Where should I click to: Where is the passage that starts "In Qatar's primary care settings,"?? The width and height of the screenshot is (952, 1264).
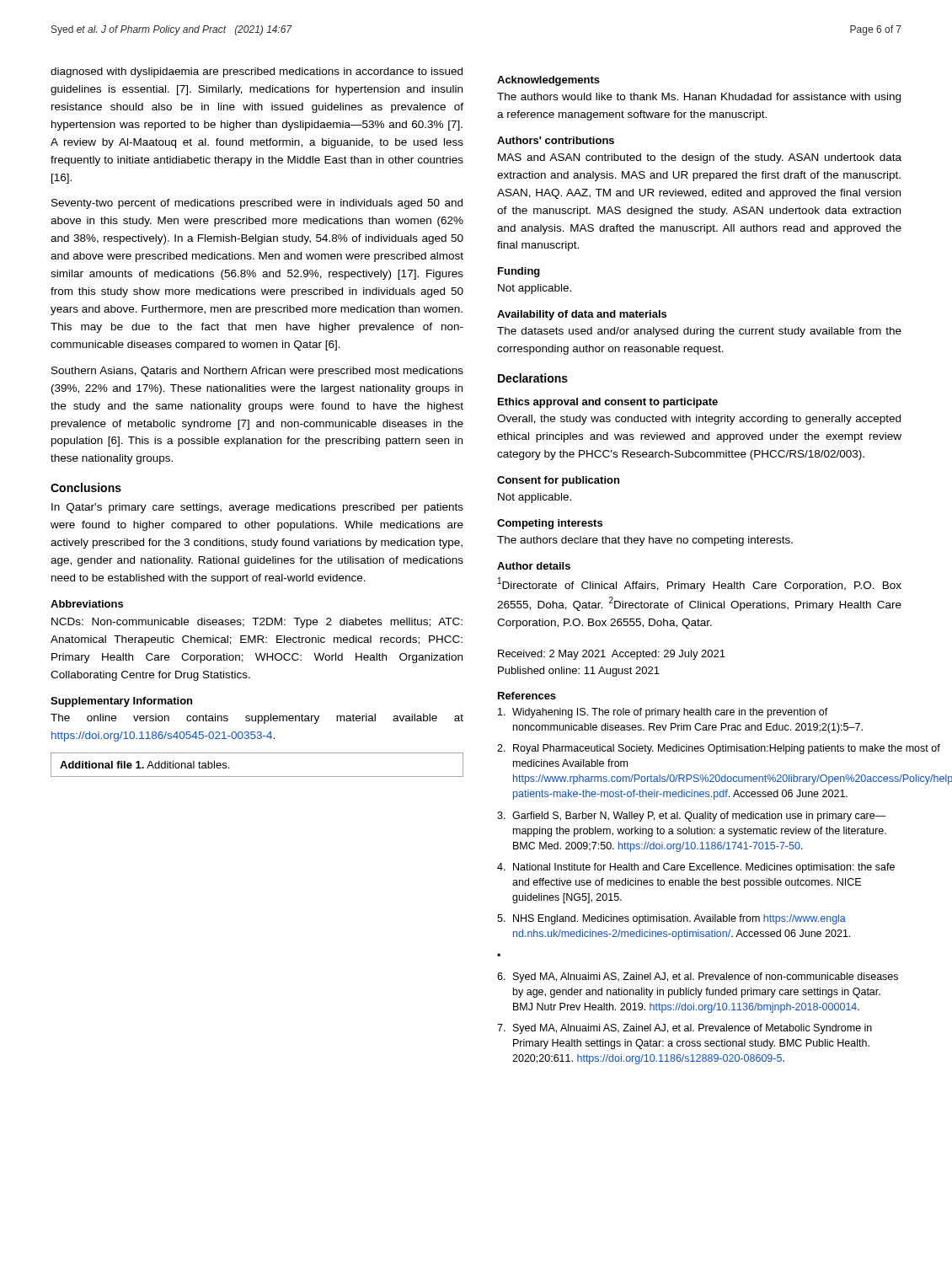coord(257,543)
